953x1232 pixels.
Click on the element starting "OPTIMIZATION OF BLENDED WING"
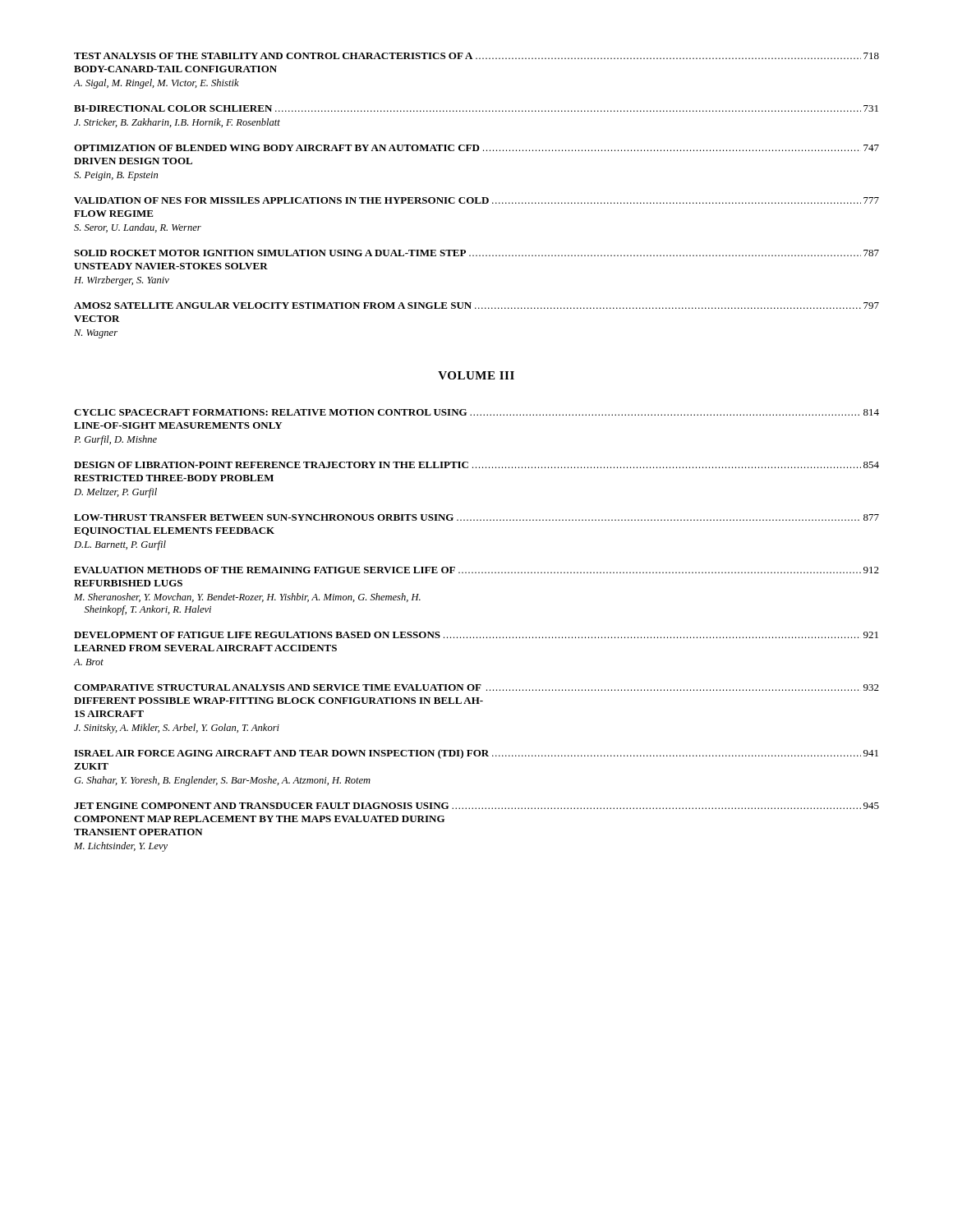click(476, 161)
